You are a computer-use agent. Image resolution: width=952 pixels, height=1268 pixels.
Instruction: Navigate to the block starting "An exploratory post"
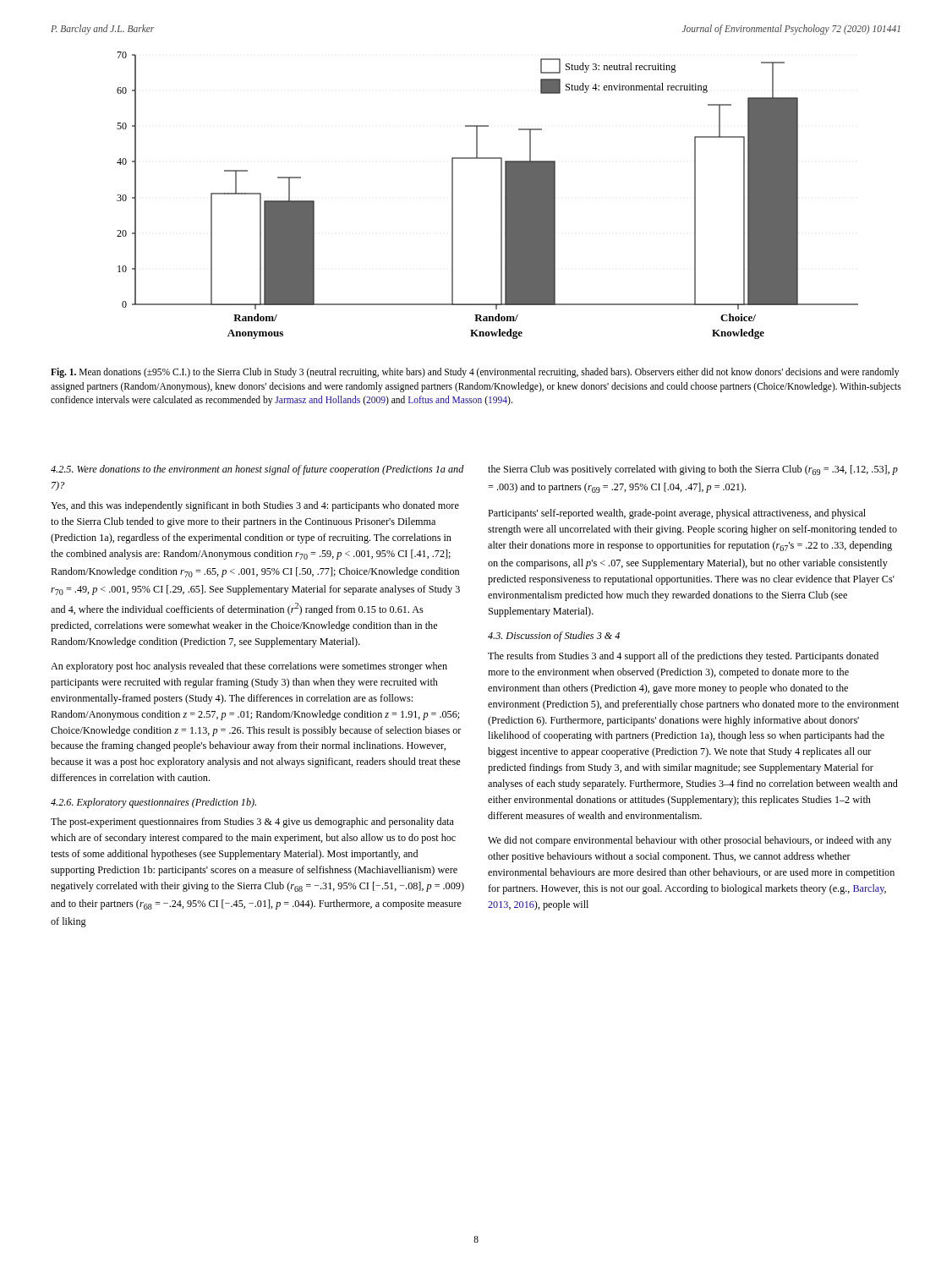click(256, 722)
